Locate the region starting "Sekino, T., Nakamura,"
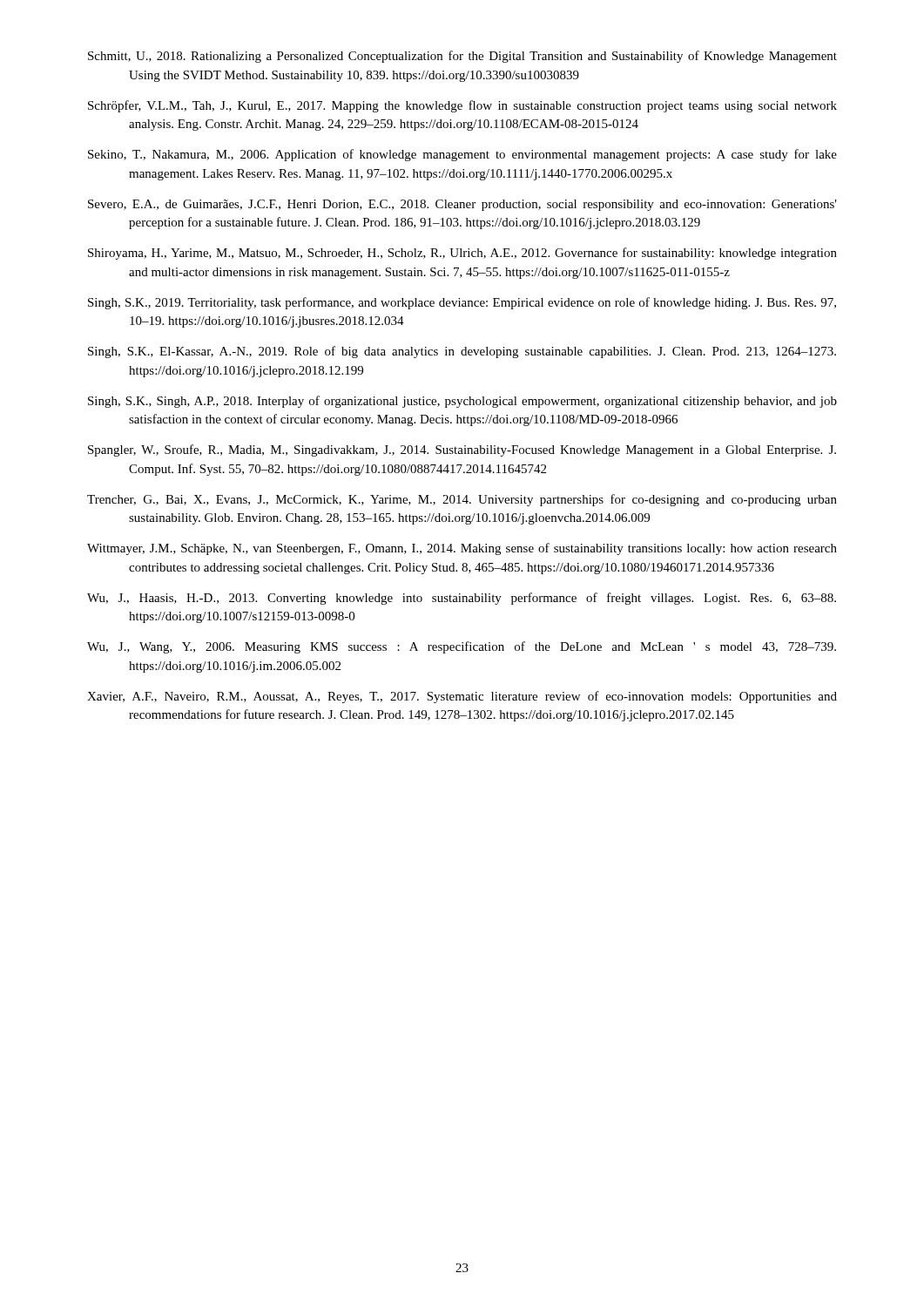Viewport: 924px width, 1307px height. point(462,164)
